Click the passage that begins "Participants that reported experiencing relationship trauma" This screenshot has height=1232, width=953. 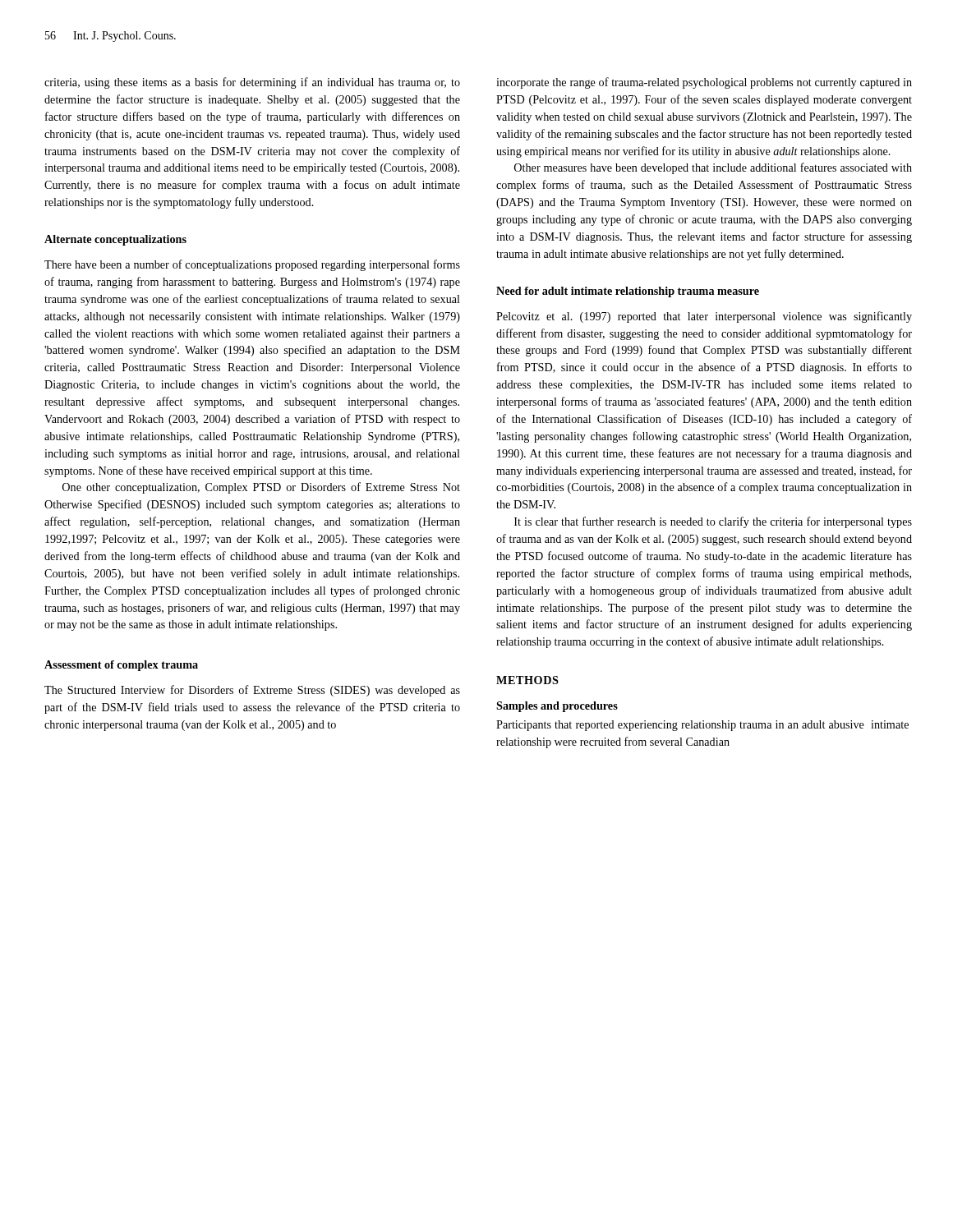point(704,733)
